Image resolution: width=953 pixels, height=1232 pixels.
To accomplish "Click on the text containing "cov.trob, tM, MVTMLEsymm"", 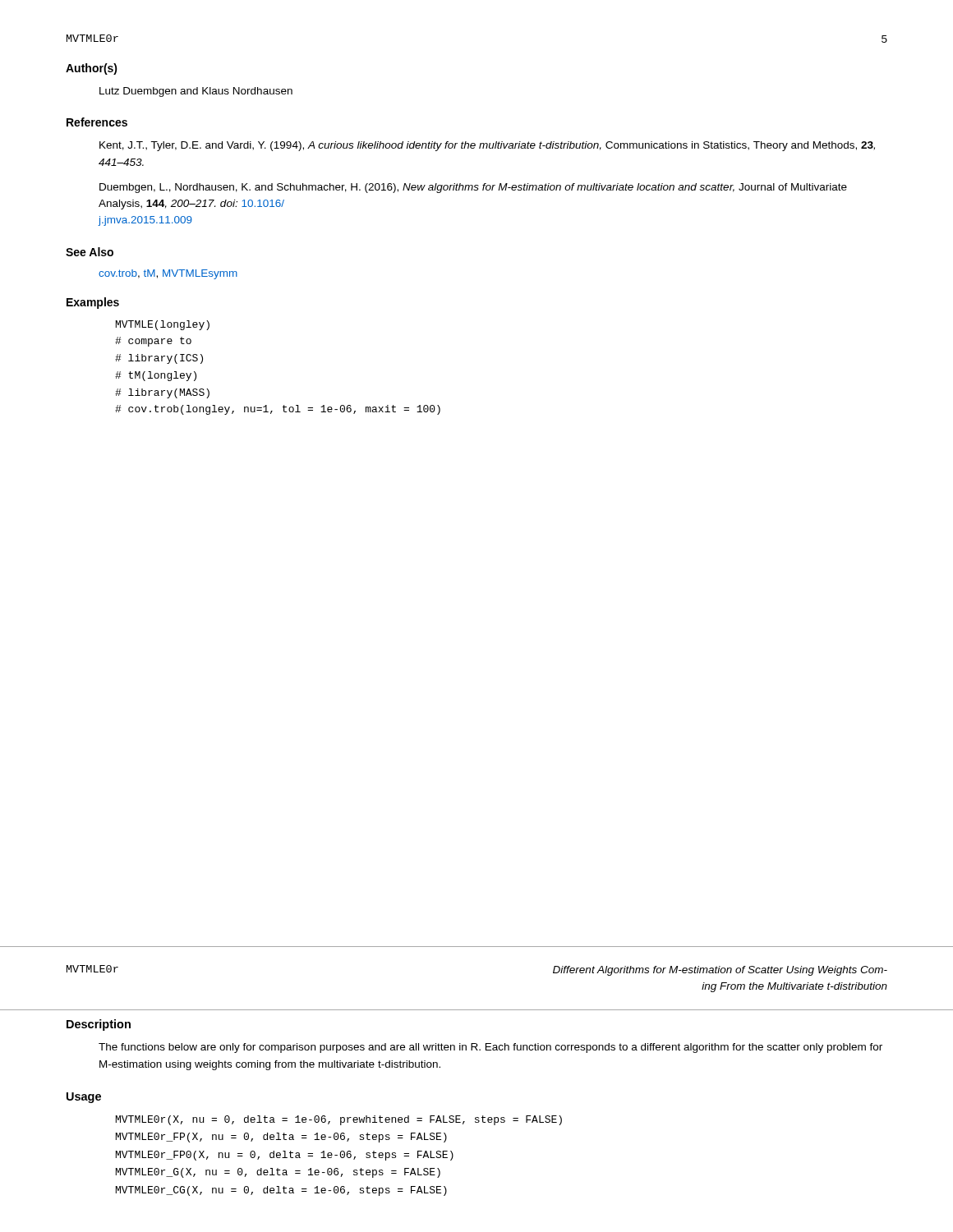I will tap(168, 273).
